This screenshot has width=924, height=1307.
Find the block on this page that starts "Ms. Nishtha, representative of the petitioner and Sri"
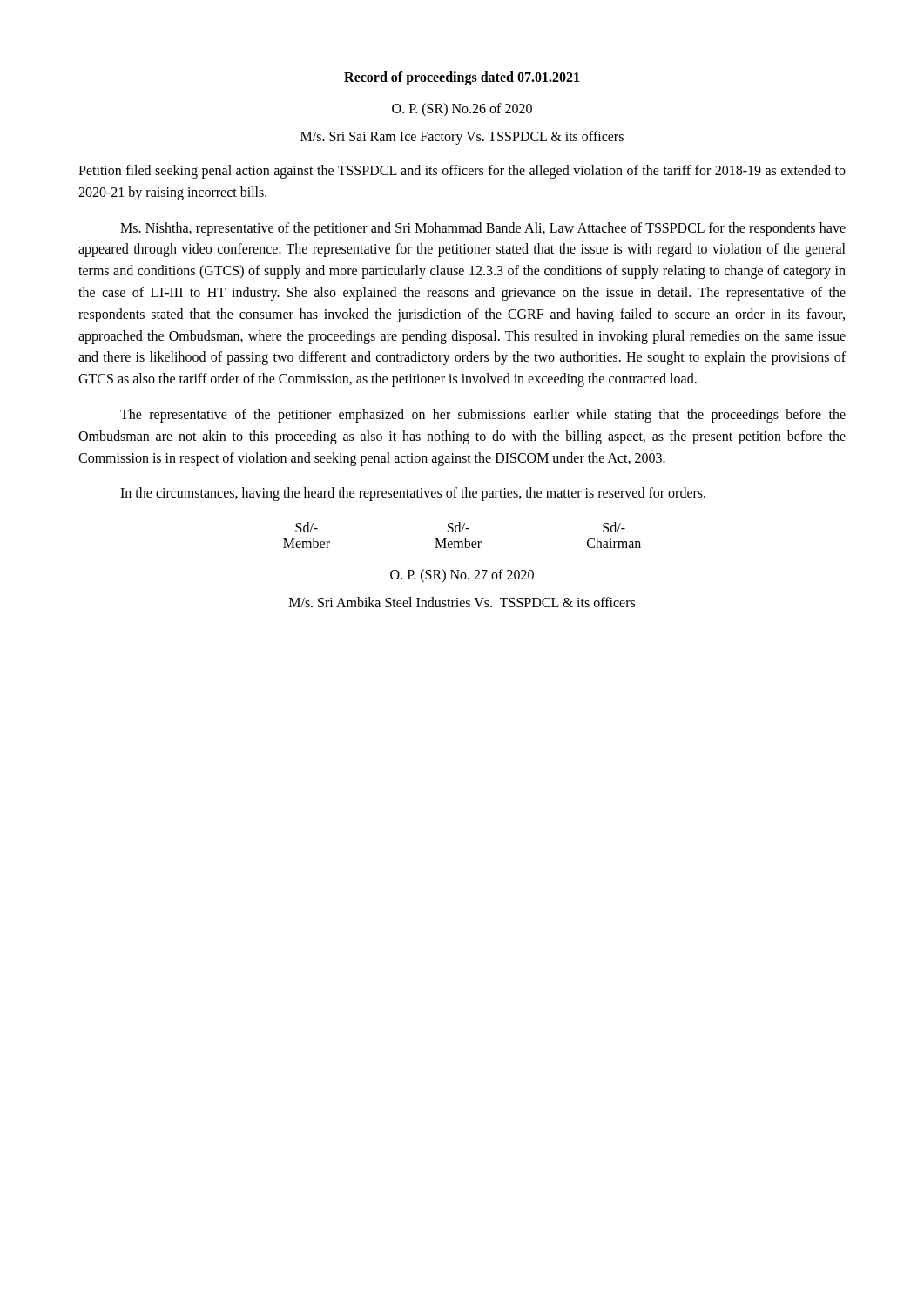tap(462, 303)
